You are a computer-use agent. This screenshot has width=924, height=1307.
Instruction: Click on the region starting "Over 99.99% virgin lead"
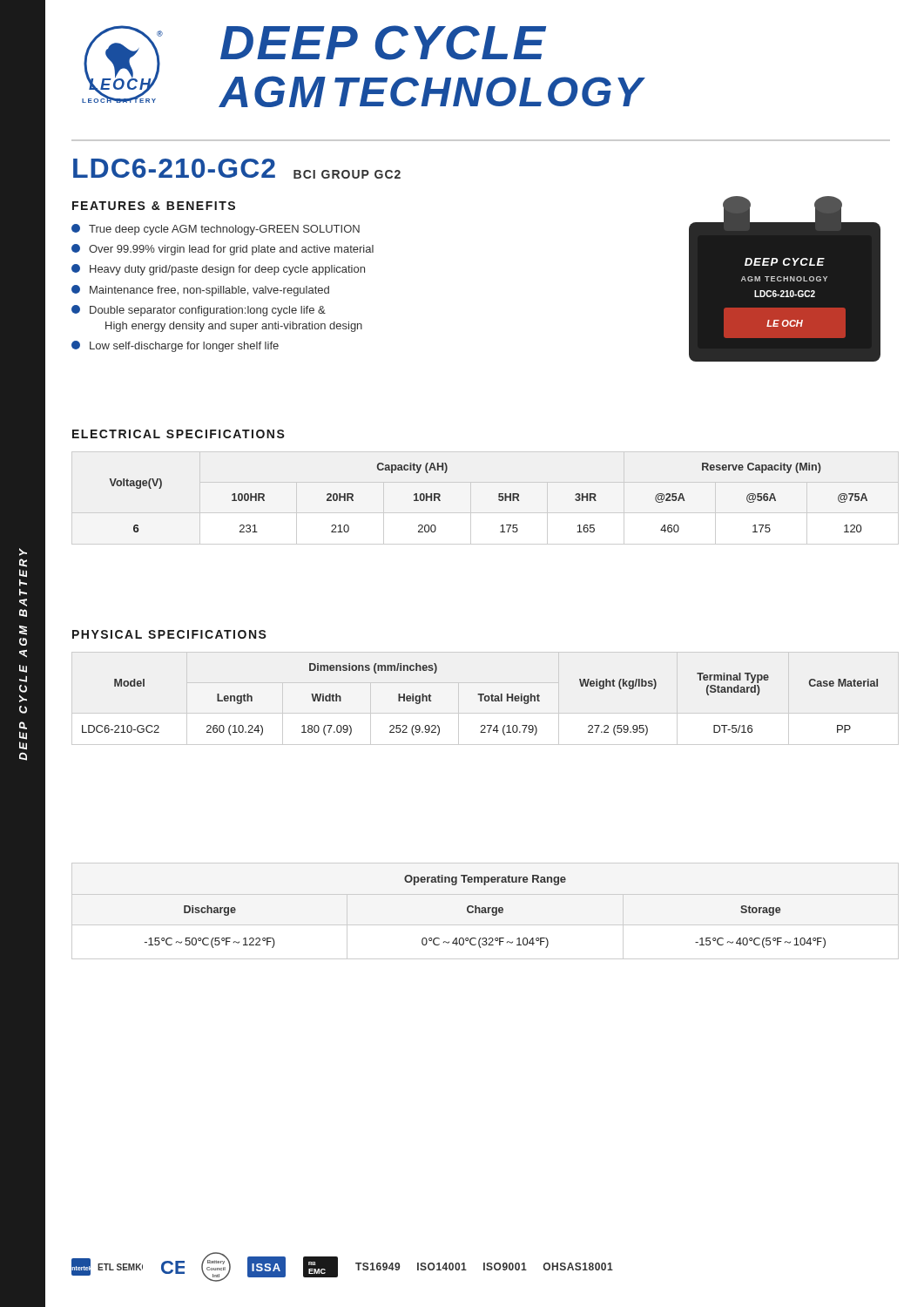click(223, 249)
